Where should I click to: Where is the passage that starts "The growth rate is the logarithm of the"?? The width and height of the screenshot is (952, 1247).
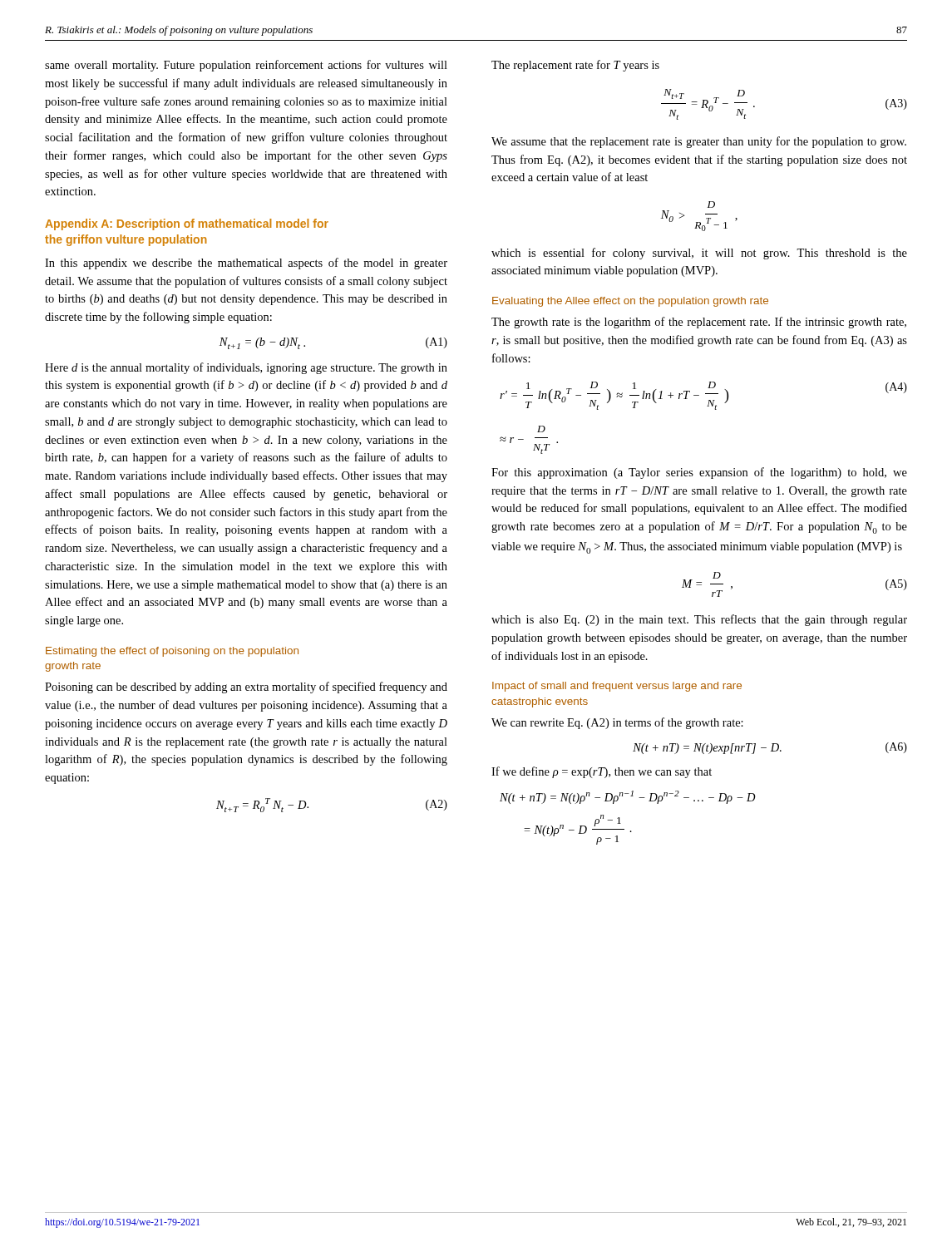[699, 341]
